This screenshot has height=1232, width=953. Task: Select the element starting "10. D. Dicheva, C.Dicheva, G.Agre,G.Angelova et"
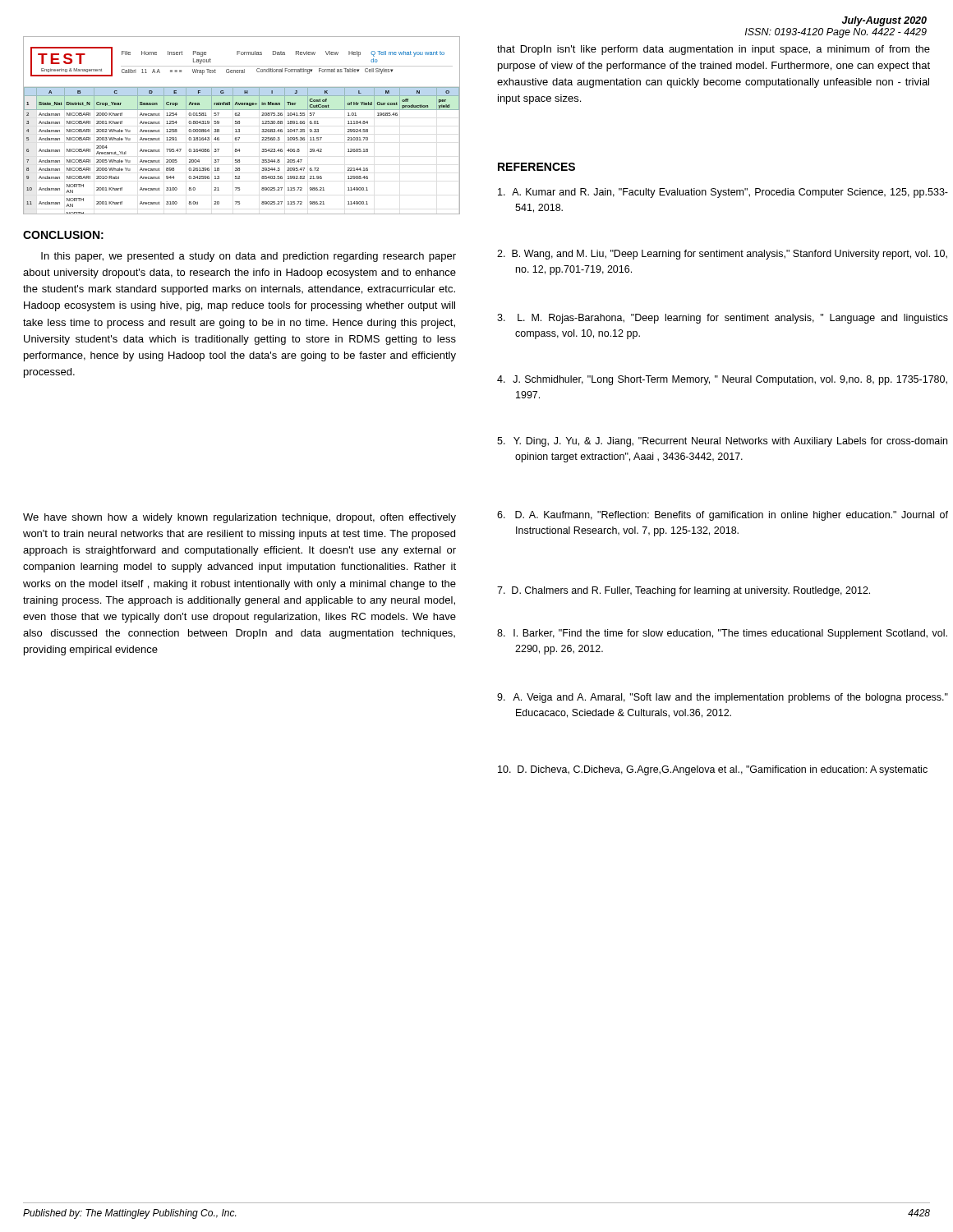pos(712,770)
